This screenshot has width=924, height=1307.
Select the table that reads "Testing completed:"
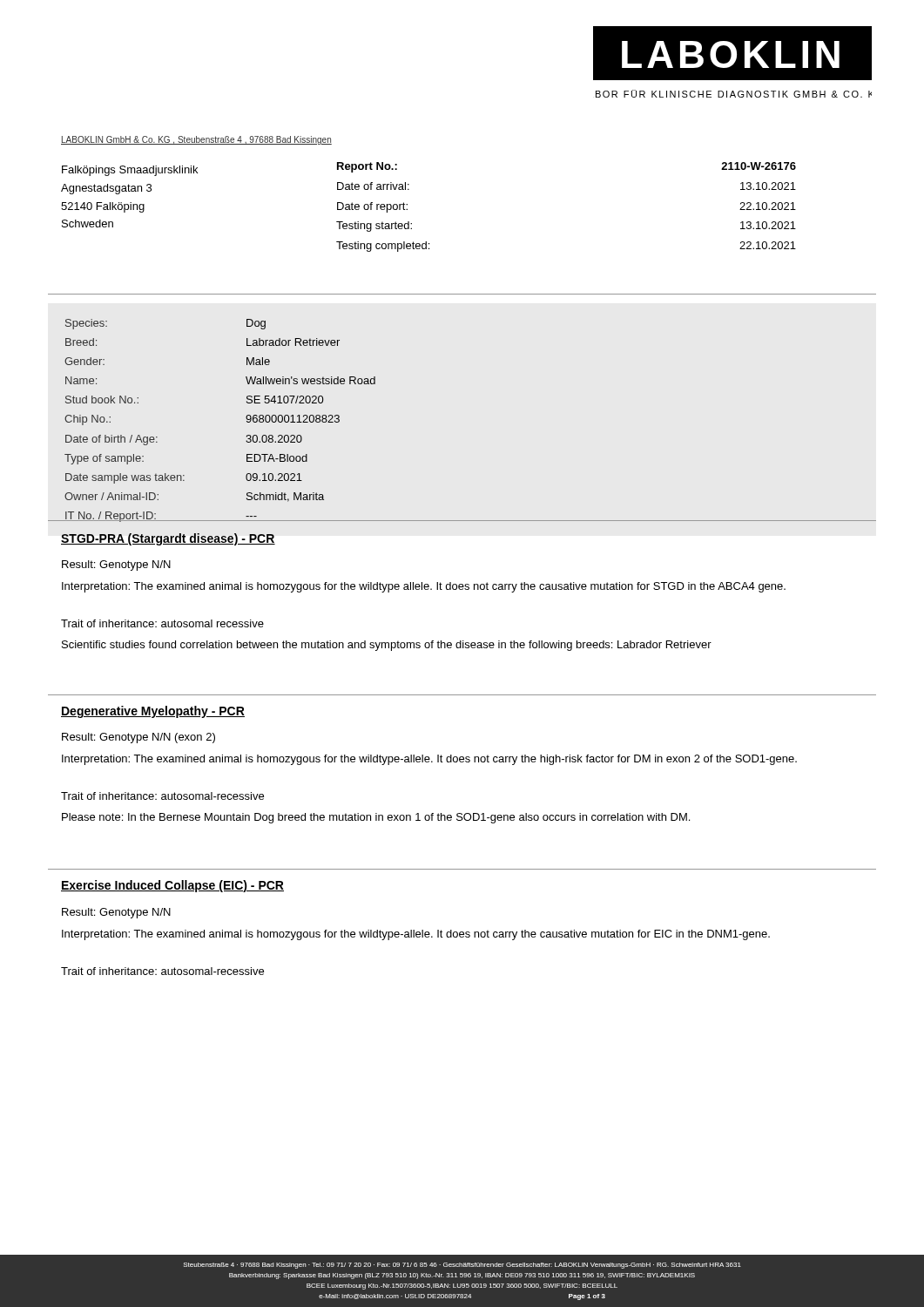point(566,207)
